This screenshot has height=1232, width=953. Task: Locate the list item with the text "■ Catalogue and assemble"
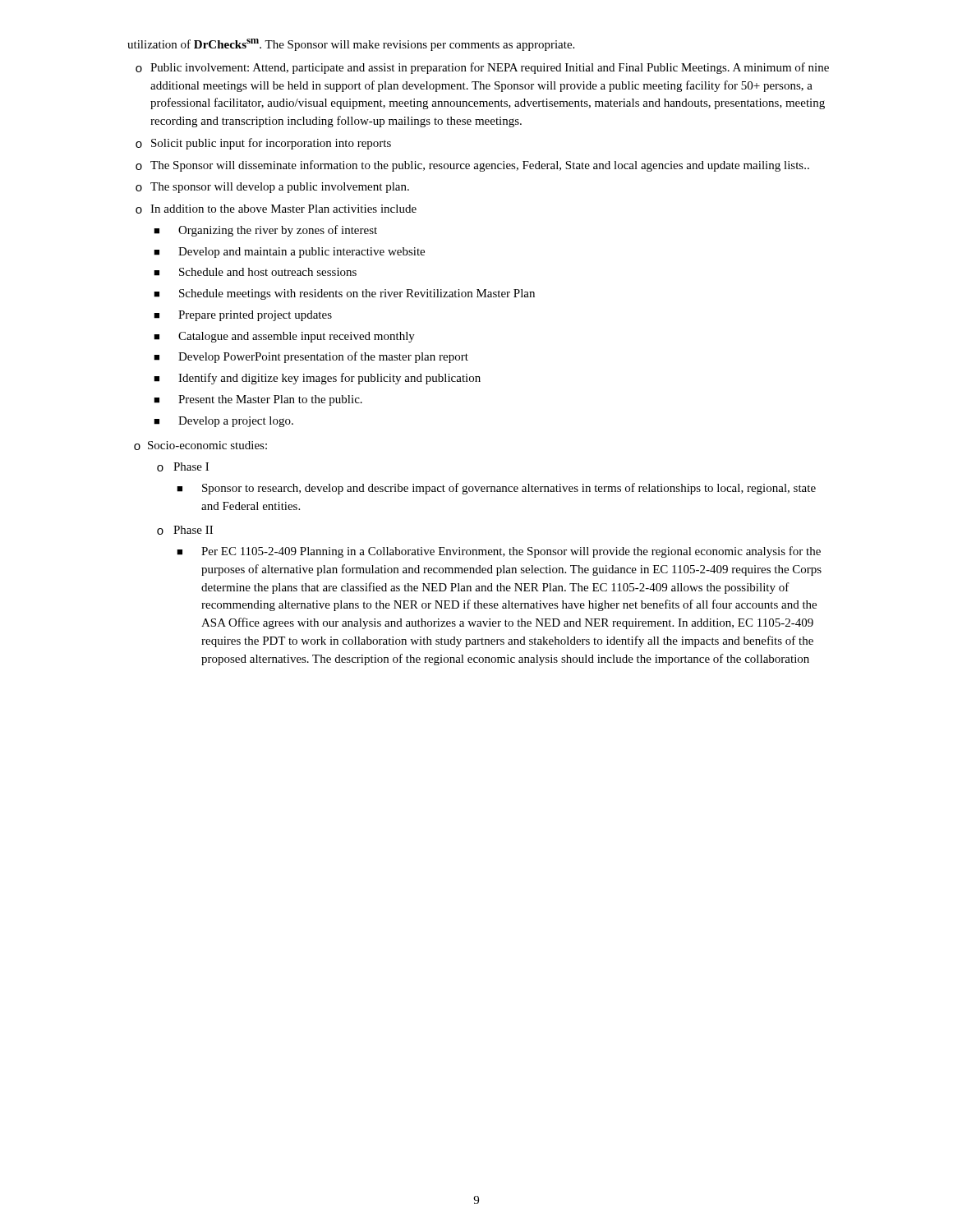point(284,337)
